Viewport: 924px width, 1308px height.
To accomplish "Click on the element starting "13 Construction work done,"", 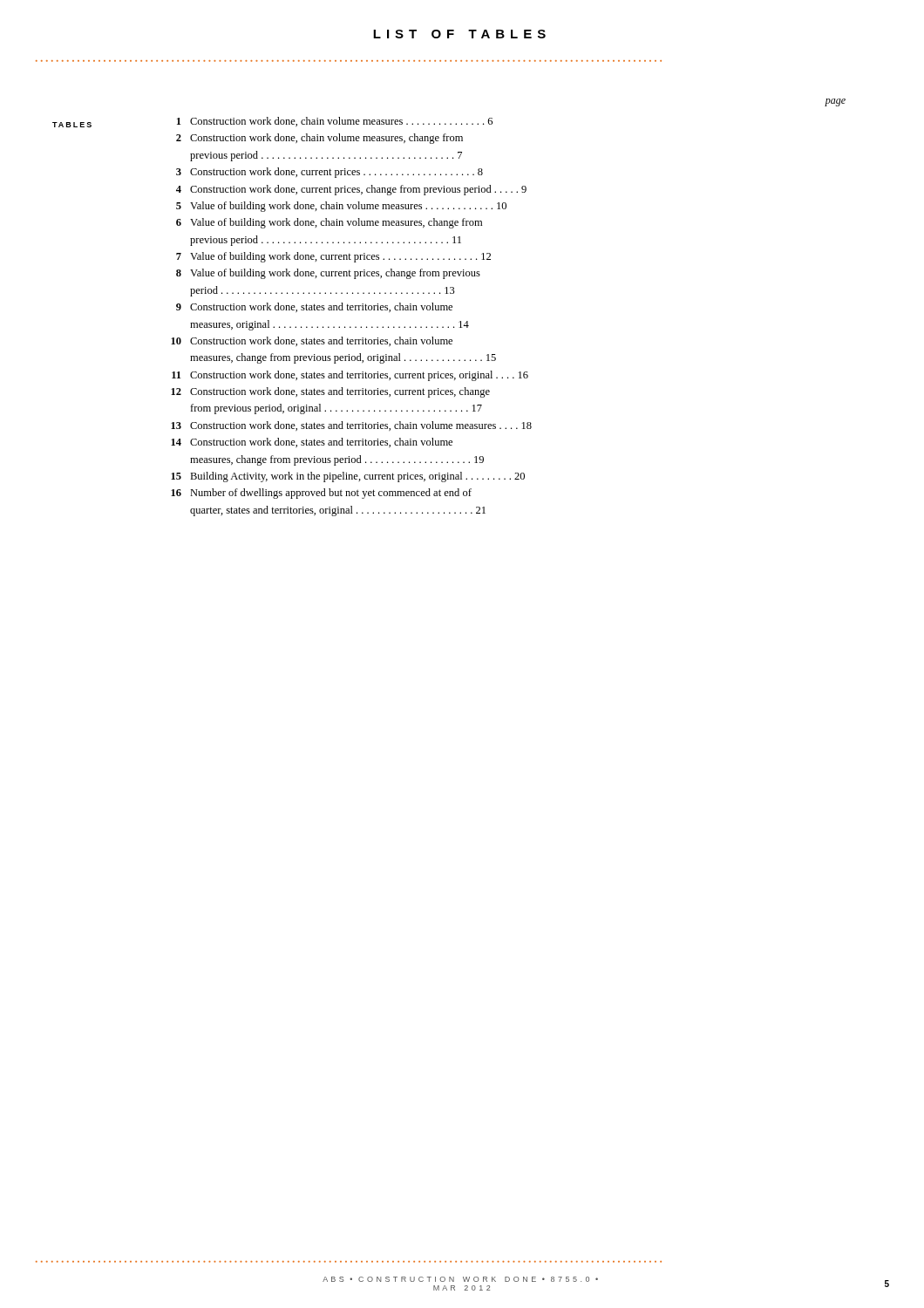I will pos(501,426).
